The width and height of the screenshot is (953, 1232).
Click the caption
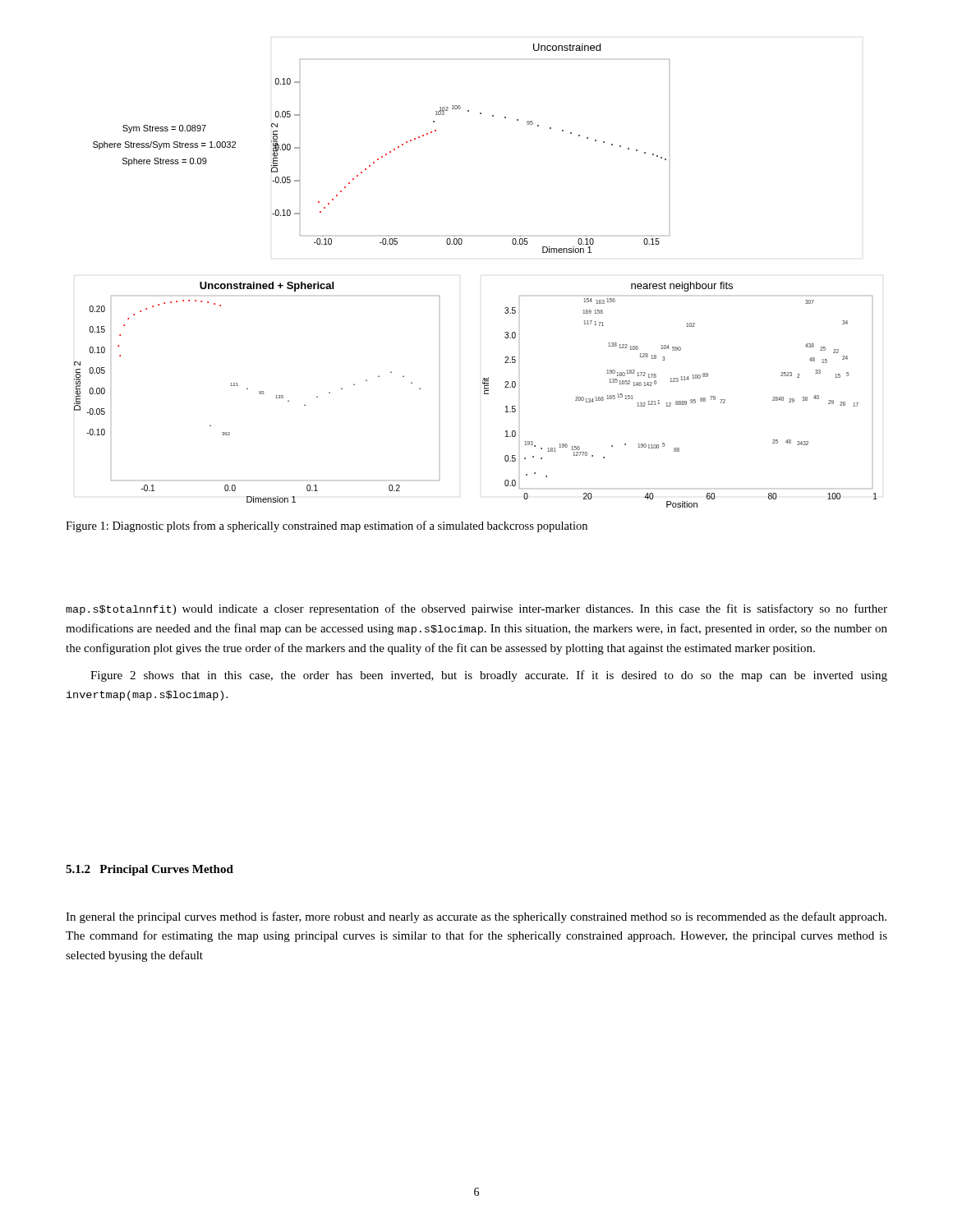327,526
